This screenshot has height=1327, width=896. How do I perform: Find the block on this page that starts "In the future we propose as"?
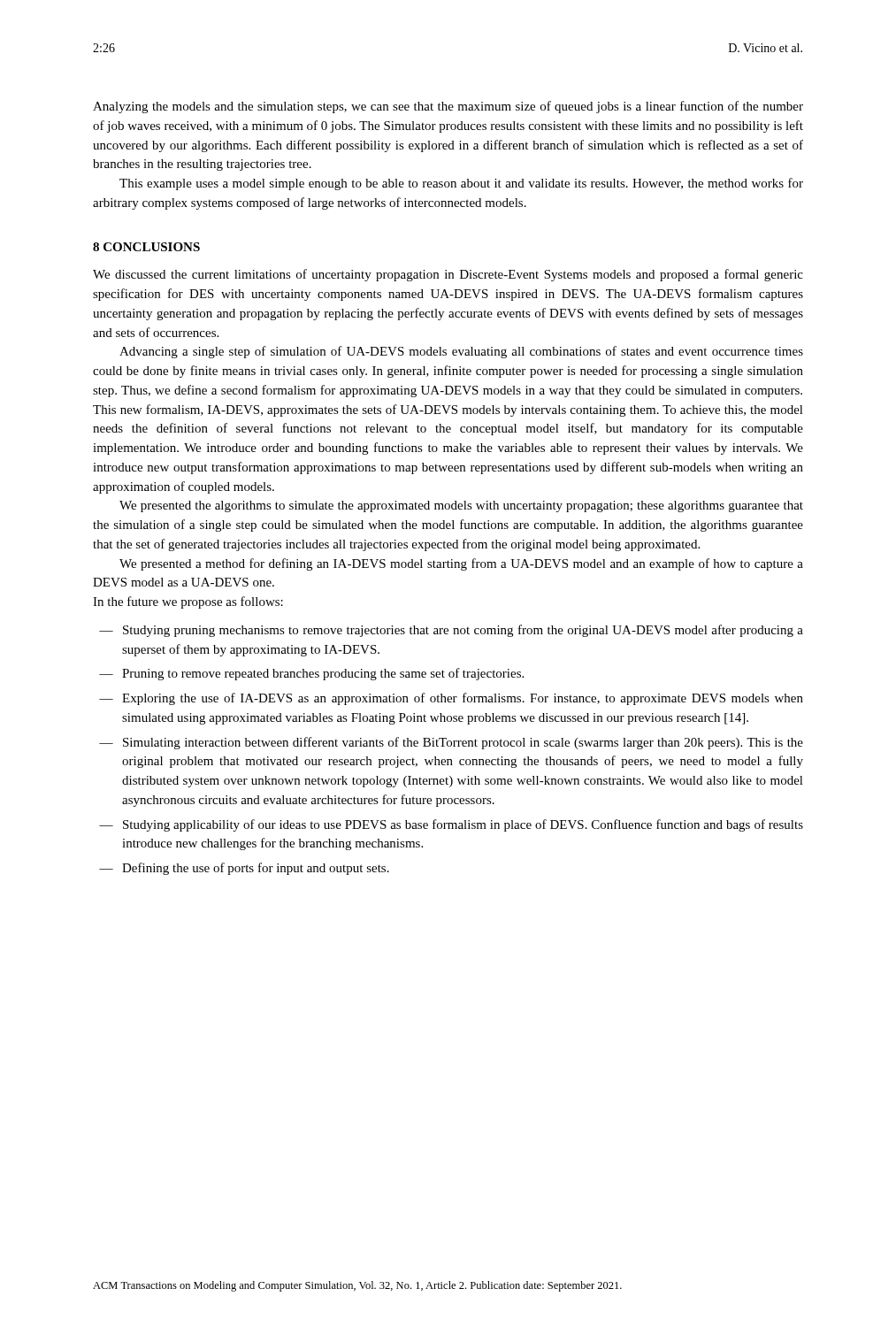click(188, 602)
